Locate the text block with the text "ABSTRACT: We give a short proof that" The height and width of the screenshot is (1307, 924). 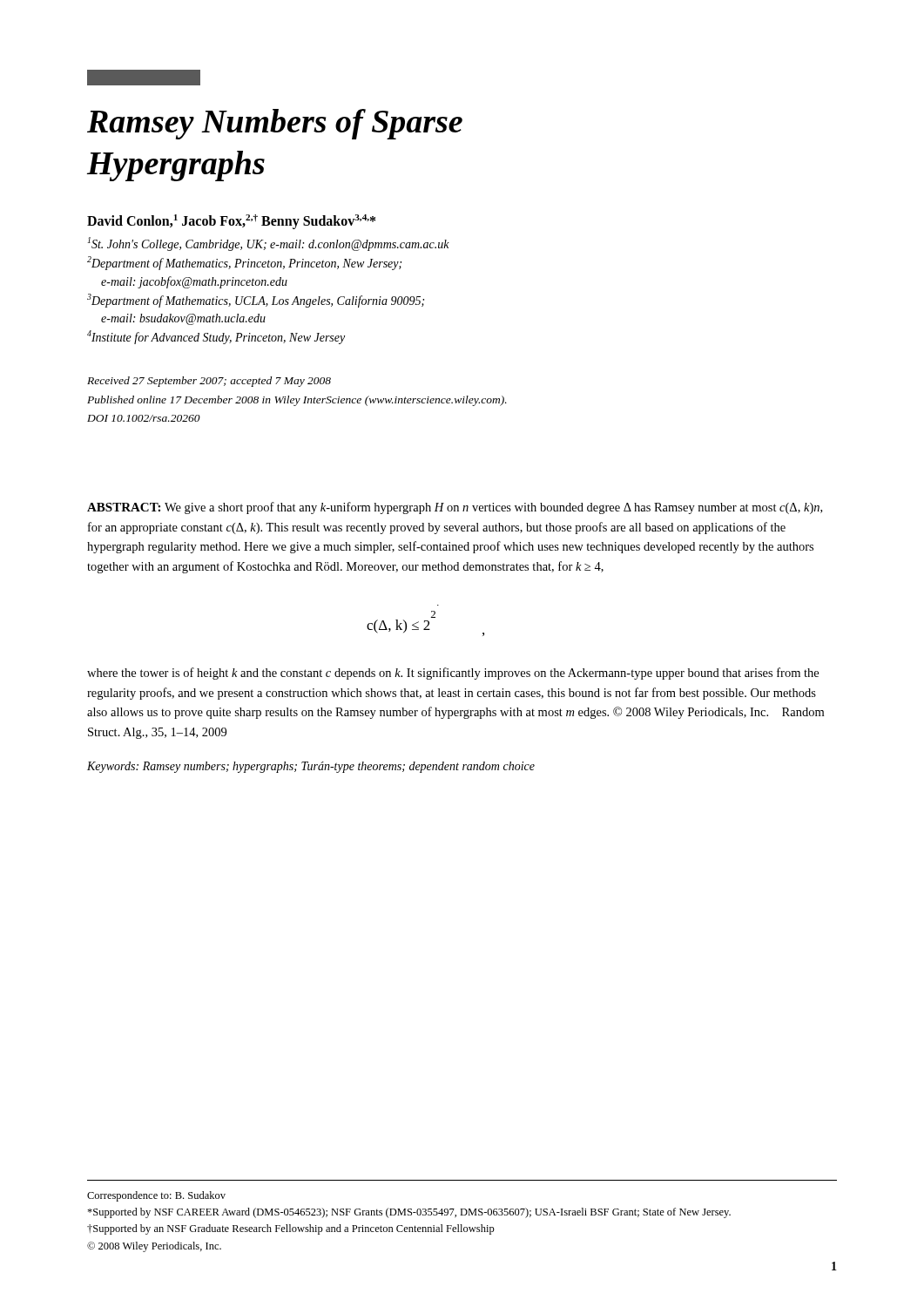[x=455, y=537]
